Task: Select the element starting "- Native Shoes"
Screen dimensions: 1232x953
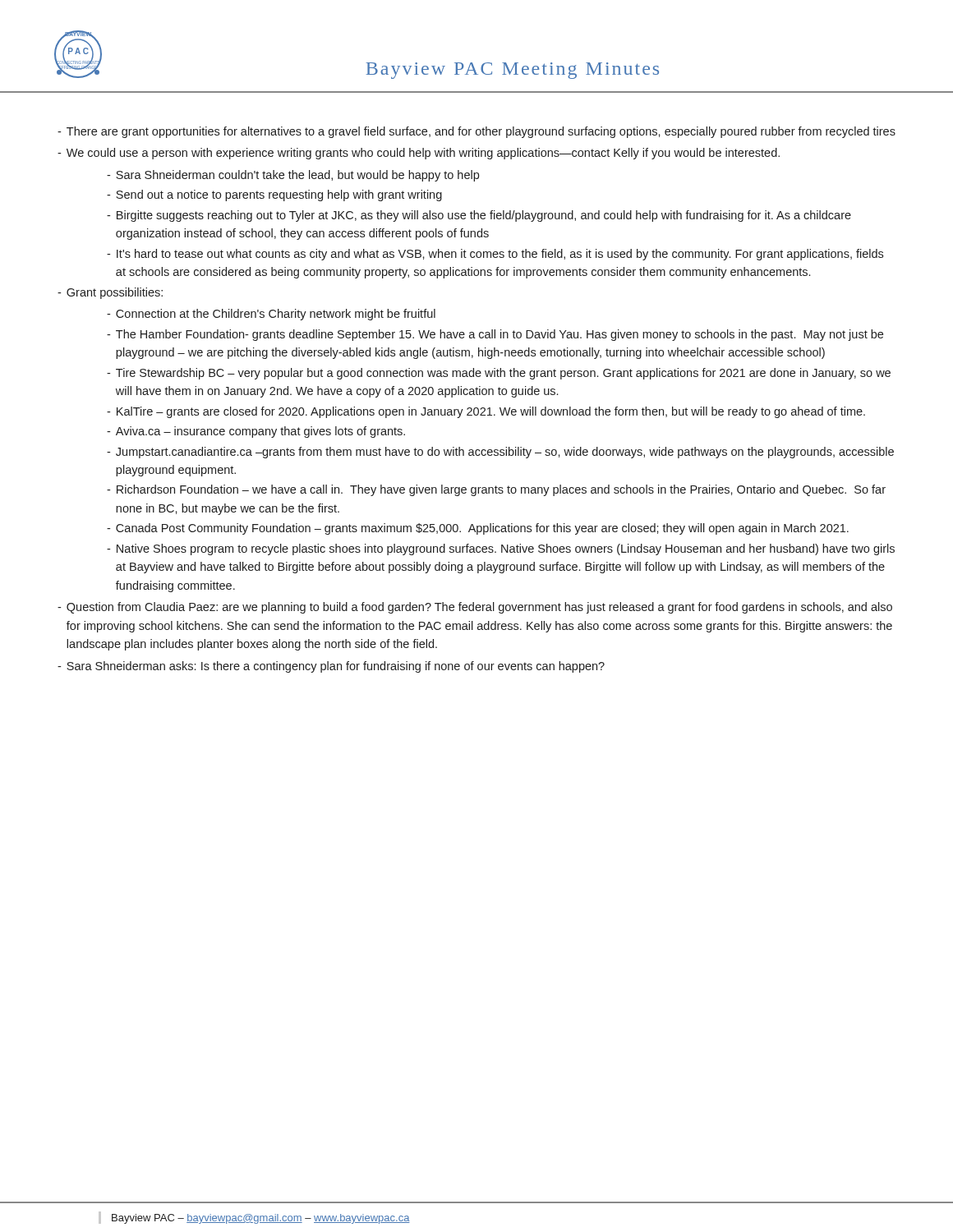Action: pyautogui.click(x=501, y=567)
